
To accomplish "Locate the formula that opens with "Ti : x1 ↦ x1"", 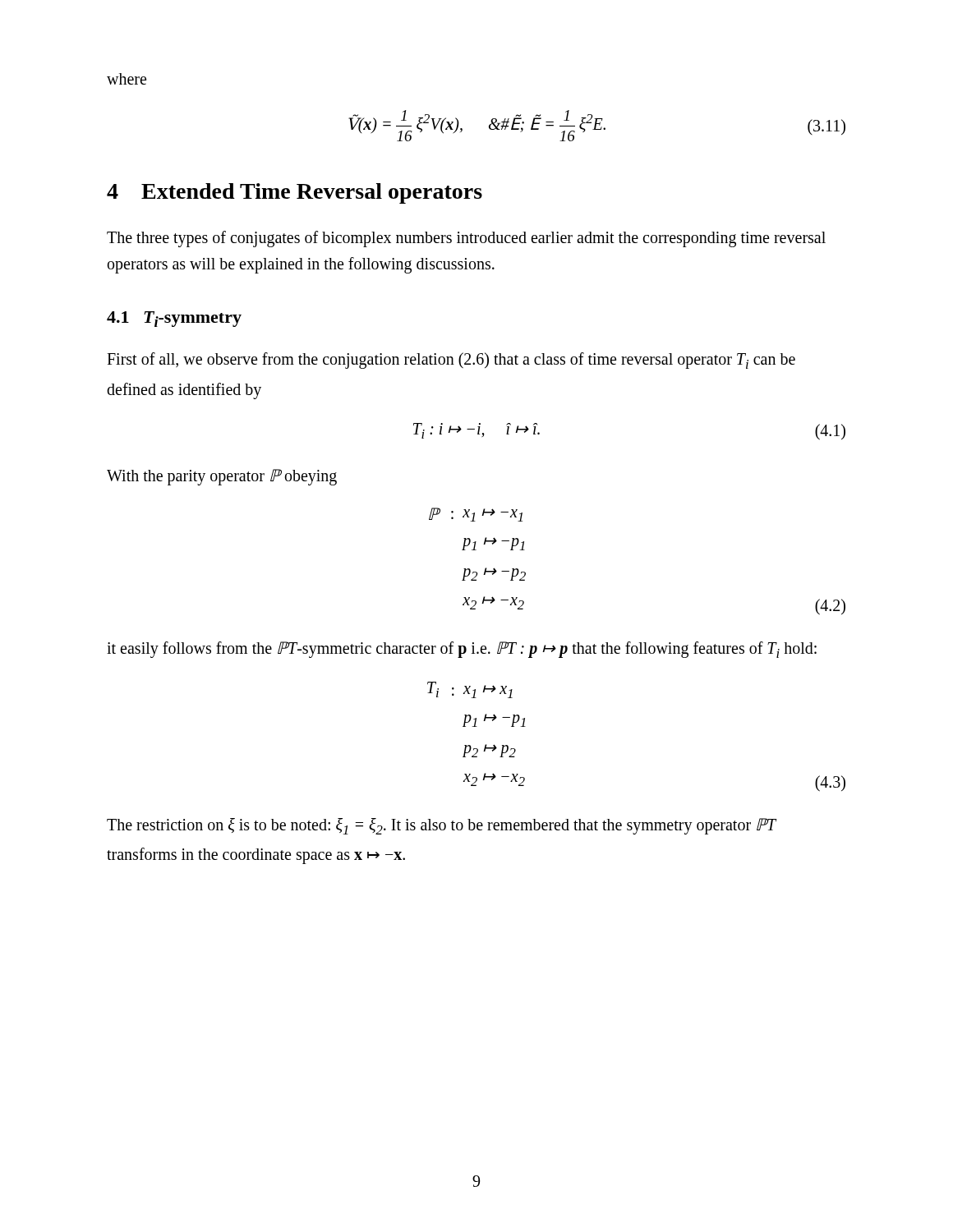I will (470, 690).
